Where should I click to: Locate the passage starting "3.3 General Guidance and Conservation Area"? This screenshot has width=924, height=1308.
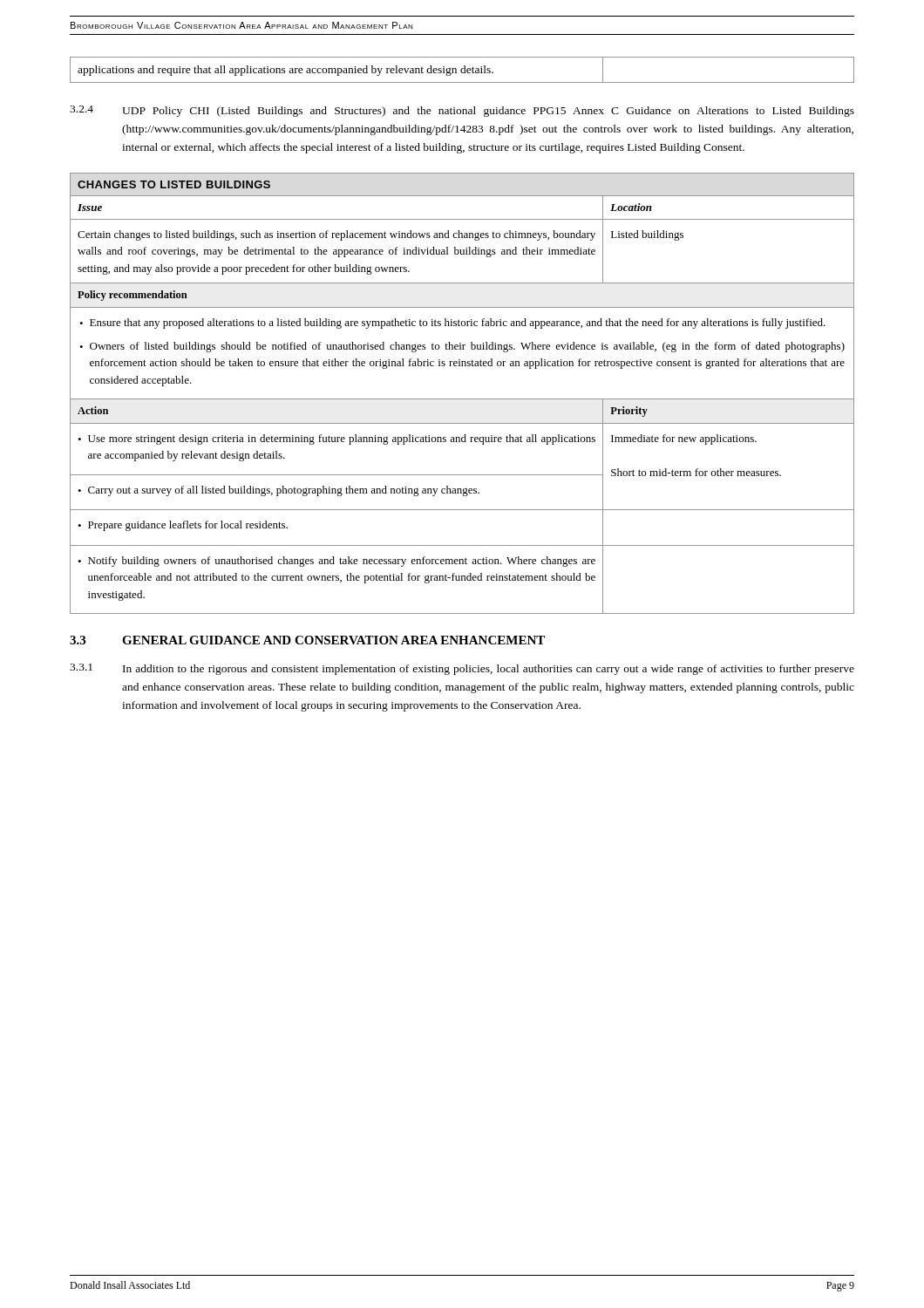[462, 641]
